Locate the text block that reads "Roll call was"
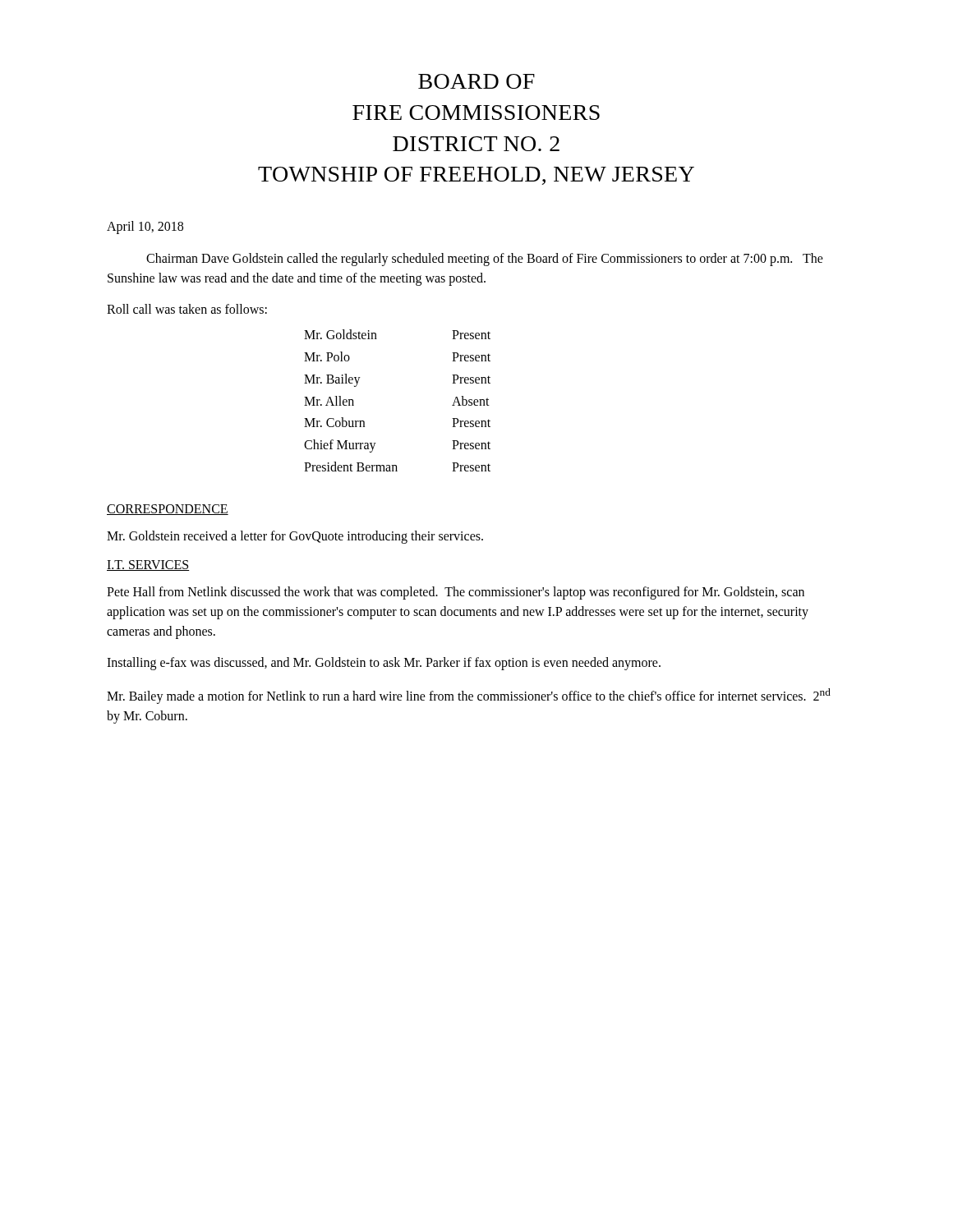The image size is (953, 1232). tap(187, 309)
